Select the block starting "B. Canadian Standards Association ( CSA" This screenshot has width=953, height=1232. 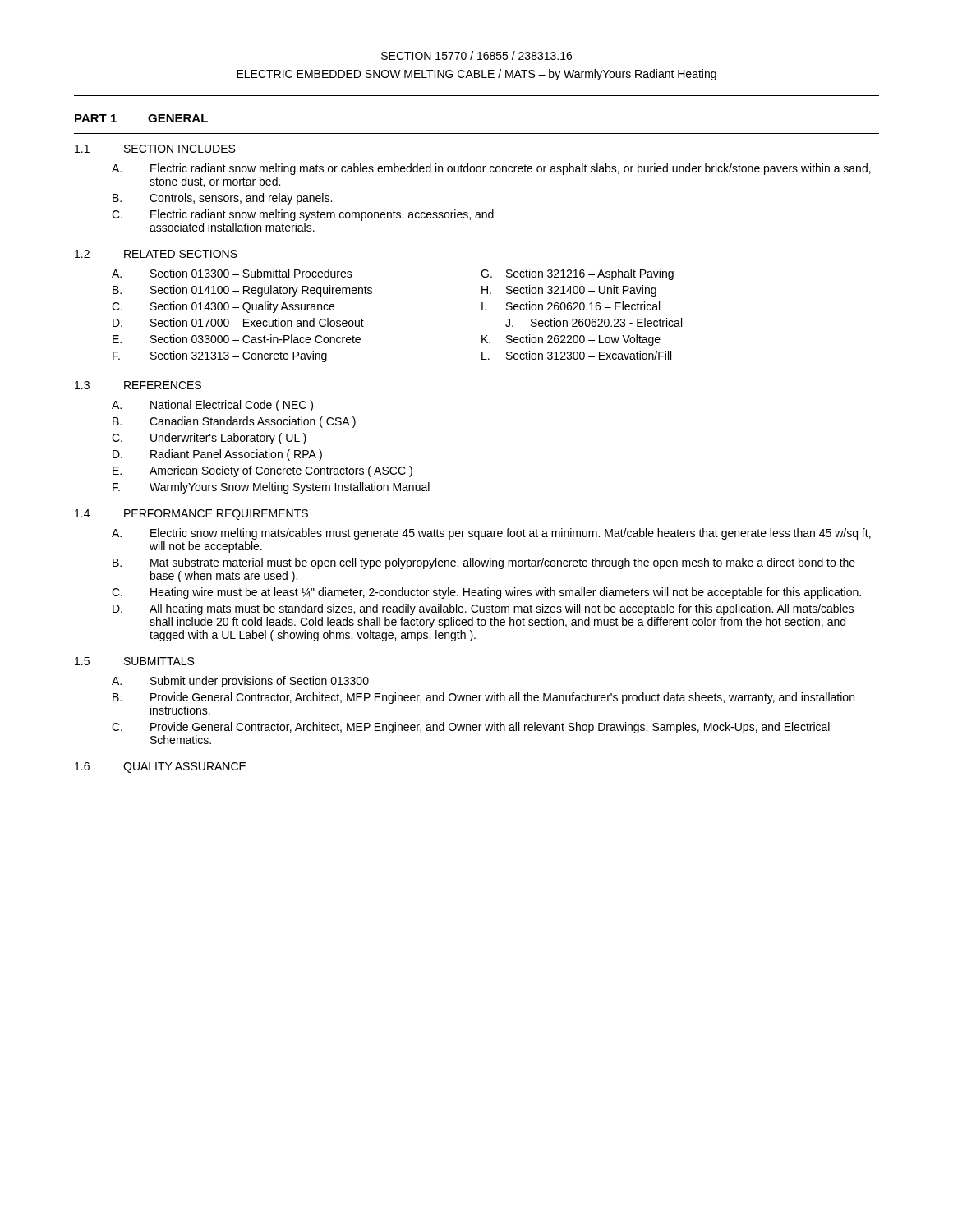[234, 422]
